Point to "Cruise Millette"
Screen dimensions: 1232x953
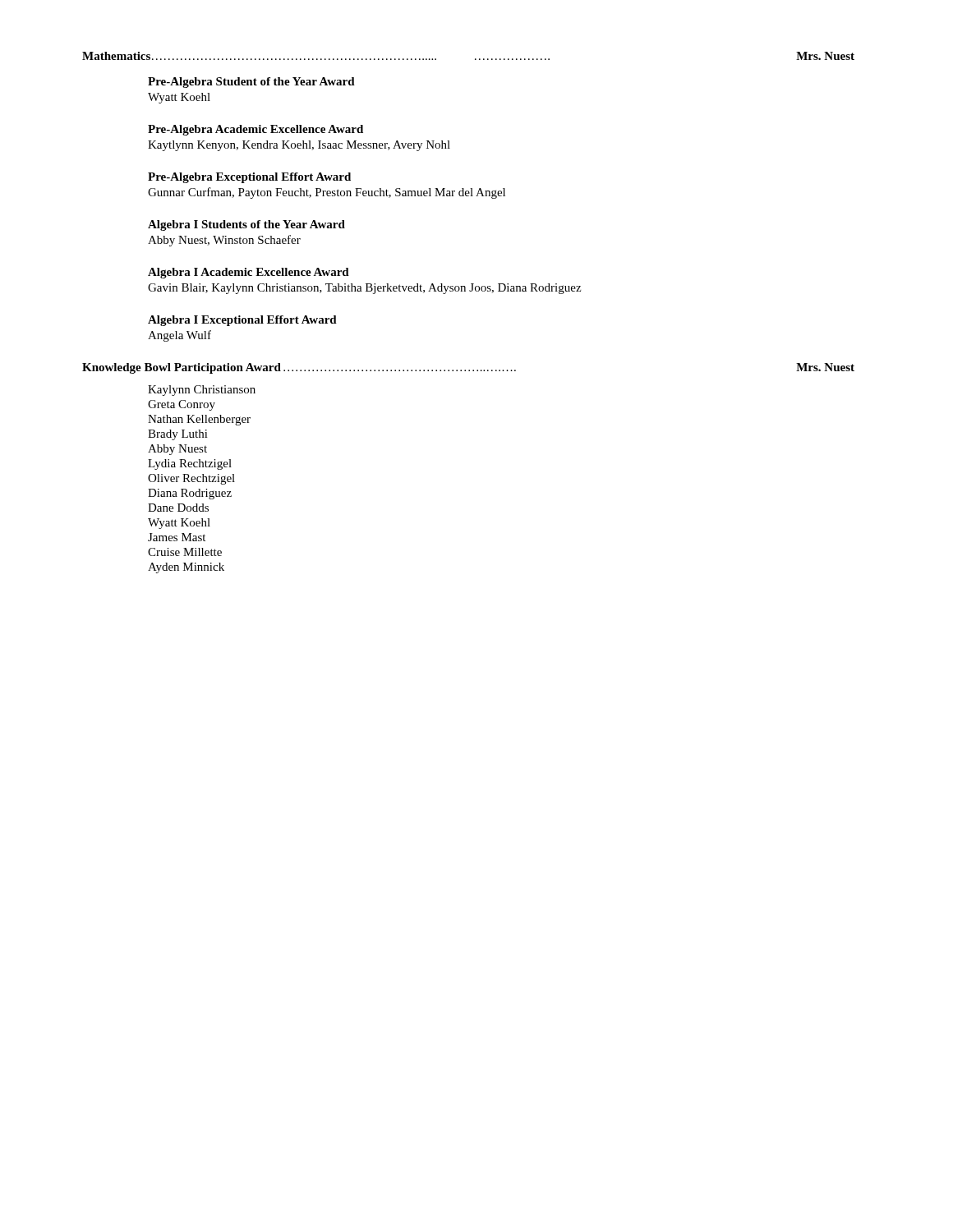(x=185, y=552)
